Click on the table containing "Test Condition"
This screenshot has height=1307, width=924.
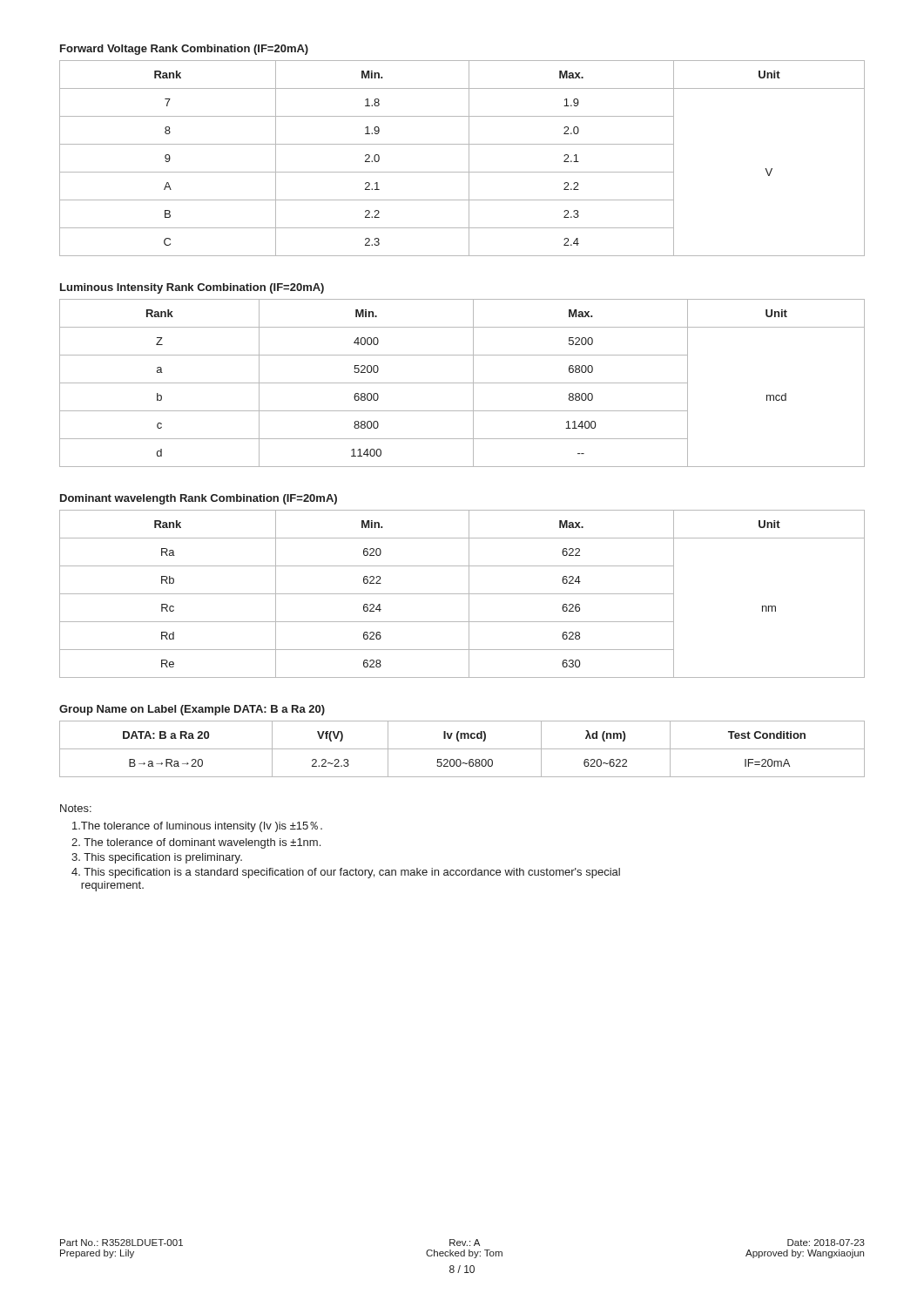[462, 749]
